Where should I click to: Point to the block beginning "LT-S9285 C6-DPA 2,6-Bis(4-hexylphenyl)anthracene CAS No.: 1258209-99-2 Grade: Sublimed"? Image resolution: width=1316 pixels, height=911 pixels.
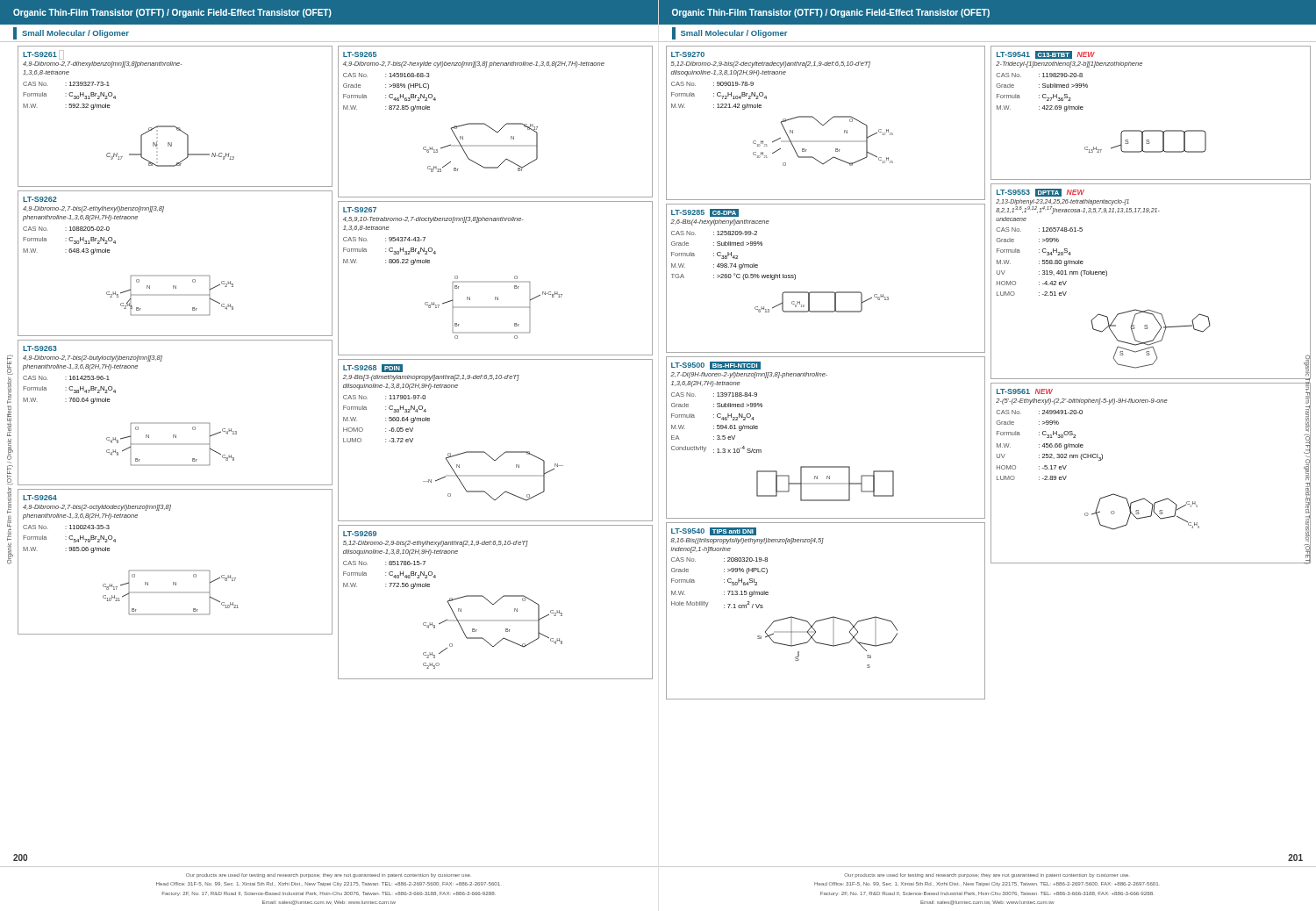tap(705, 213)
